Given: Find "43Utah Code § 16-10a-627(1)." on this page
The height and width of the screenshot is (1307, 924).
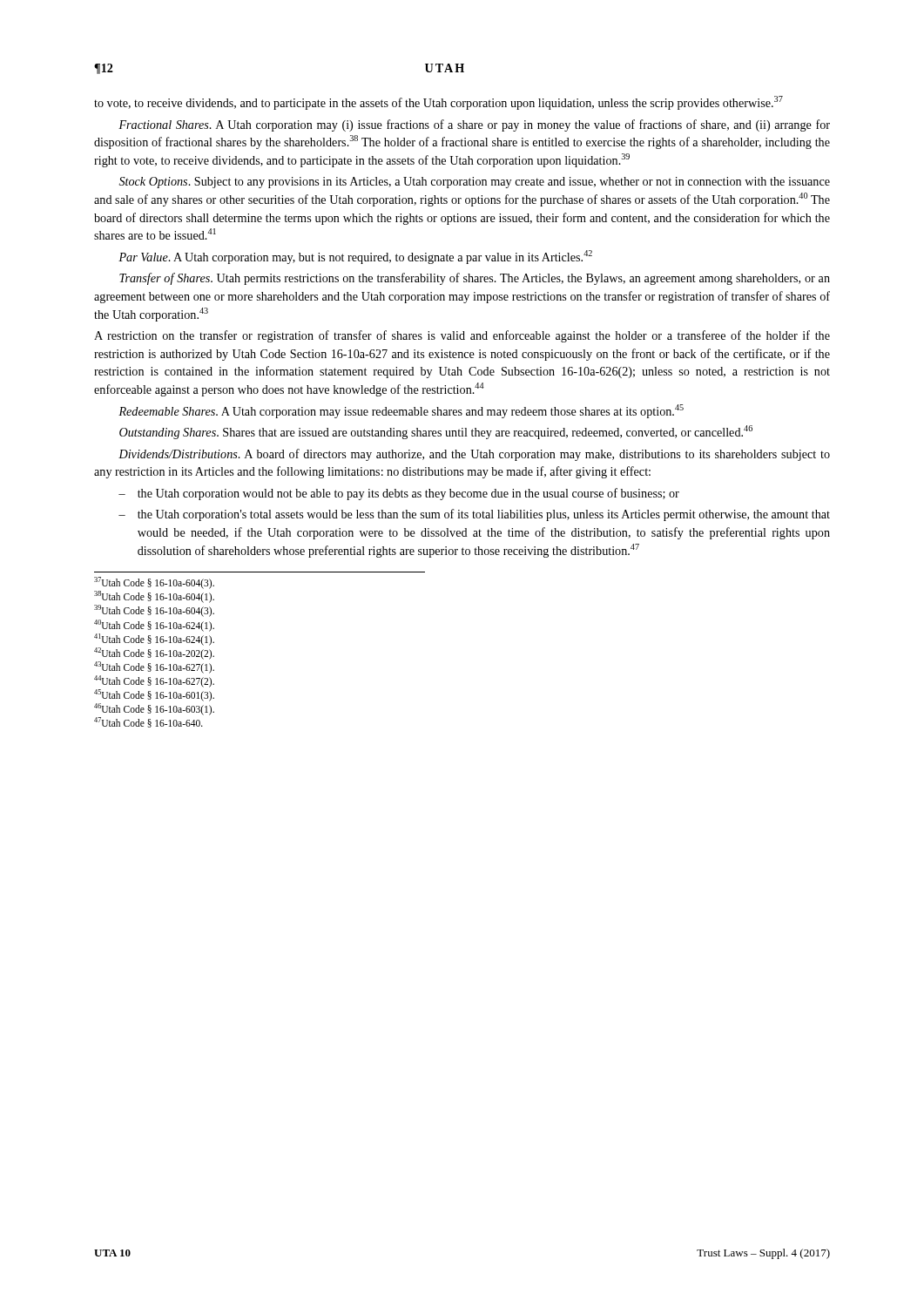Looking at the screenshot, I should tap(154, 666).
